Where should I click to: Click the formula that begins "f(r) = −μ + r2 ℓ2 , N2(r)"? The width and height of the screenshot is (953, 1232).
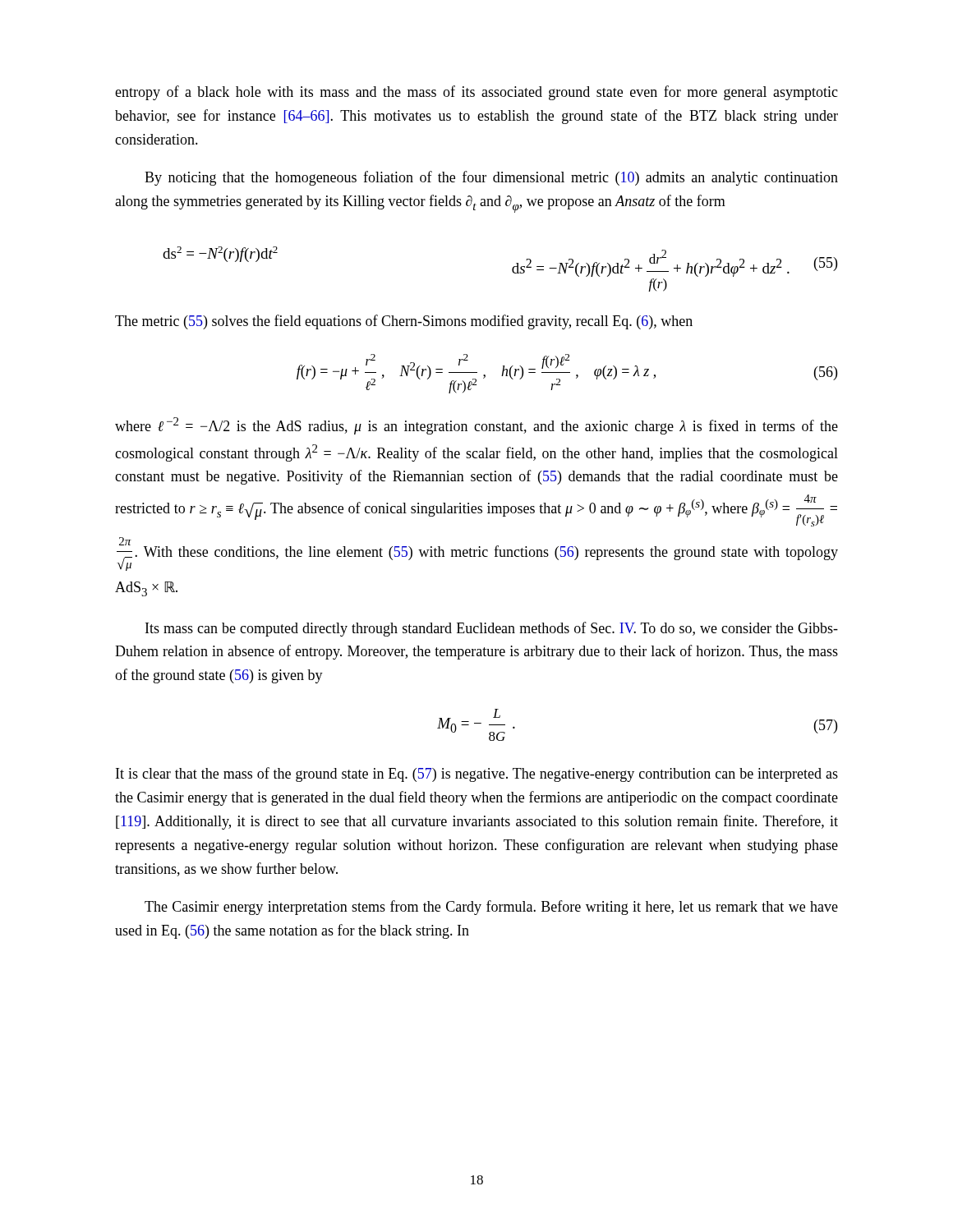click(567, 372)
